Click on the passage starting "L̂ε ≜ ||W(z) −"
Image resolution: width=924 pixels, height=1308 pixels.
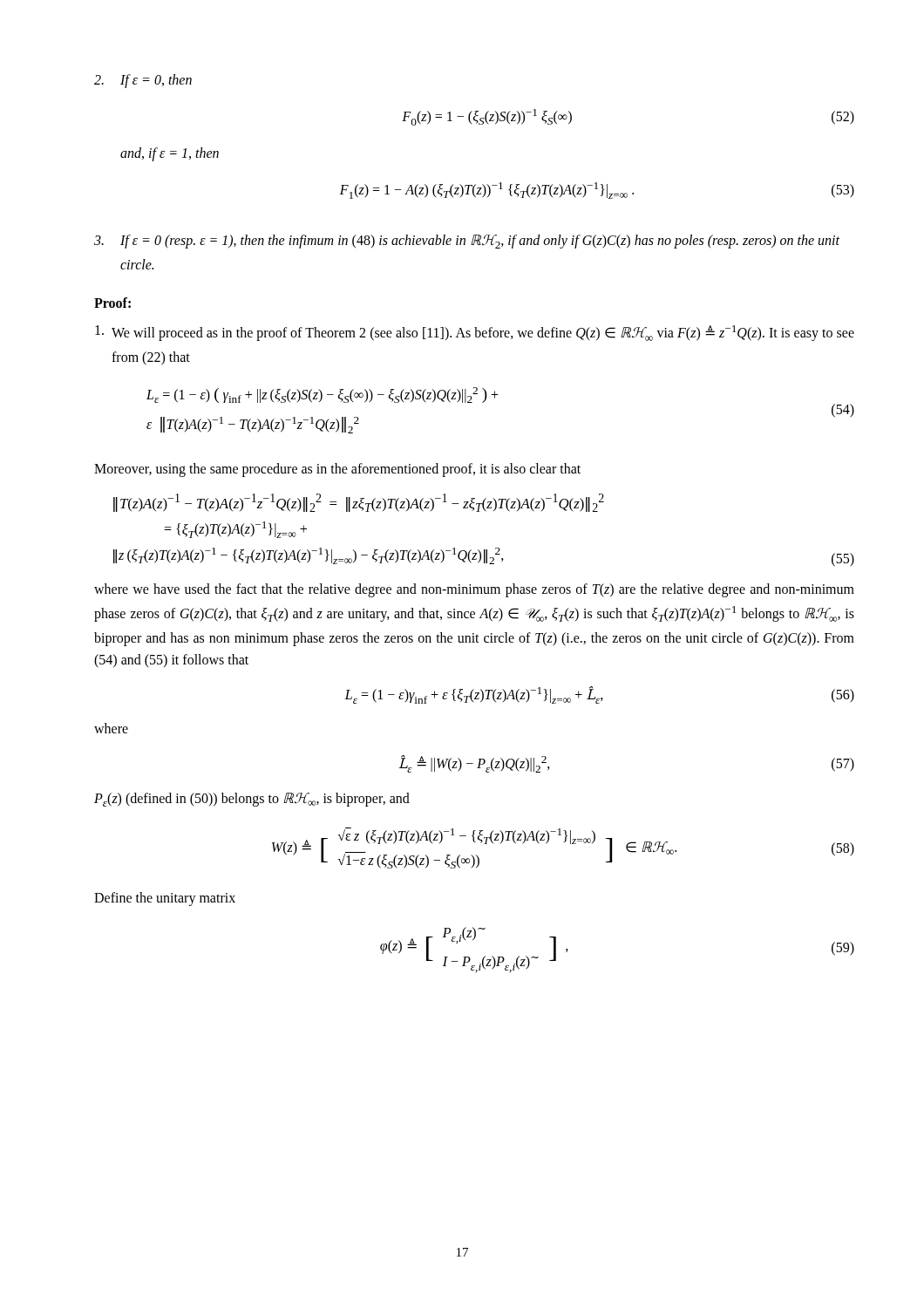pos(474,764)
